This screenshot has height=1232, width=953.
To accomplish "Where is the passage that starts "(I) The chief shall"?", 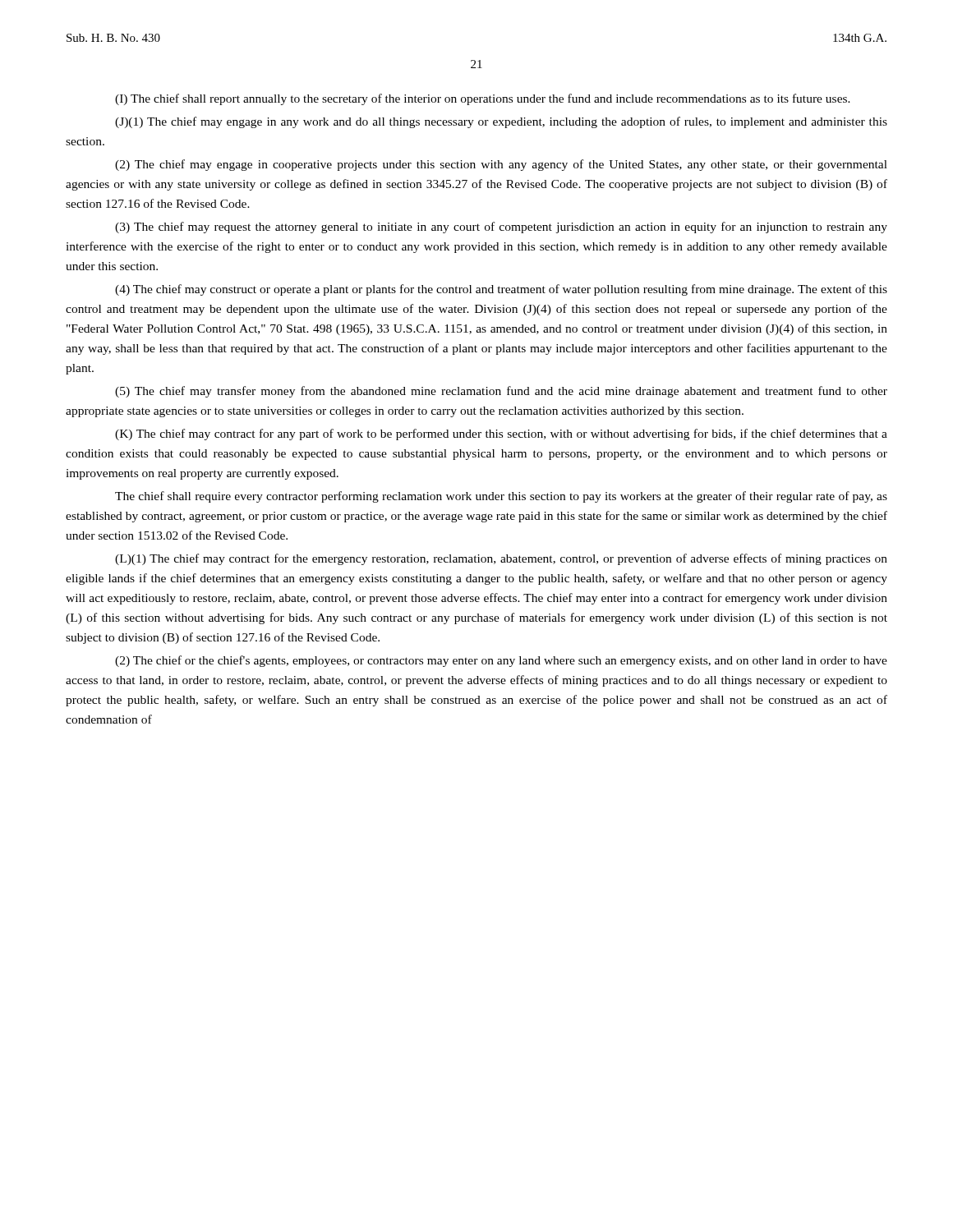I will [x=483, y=98].
